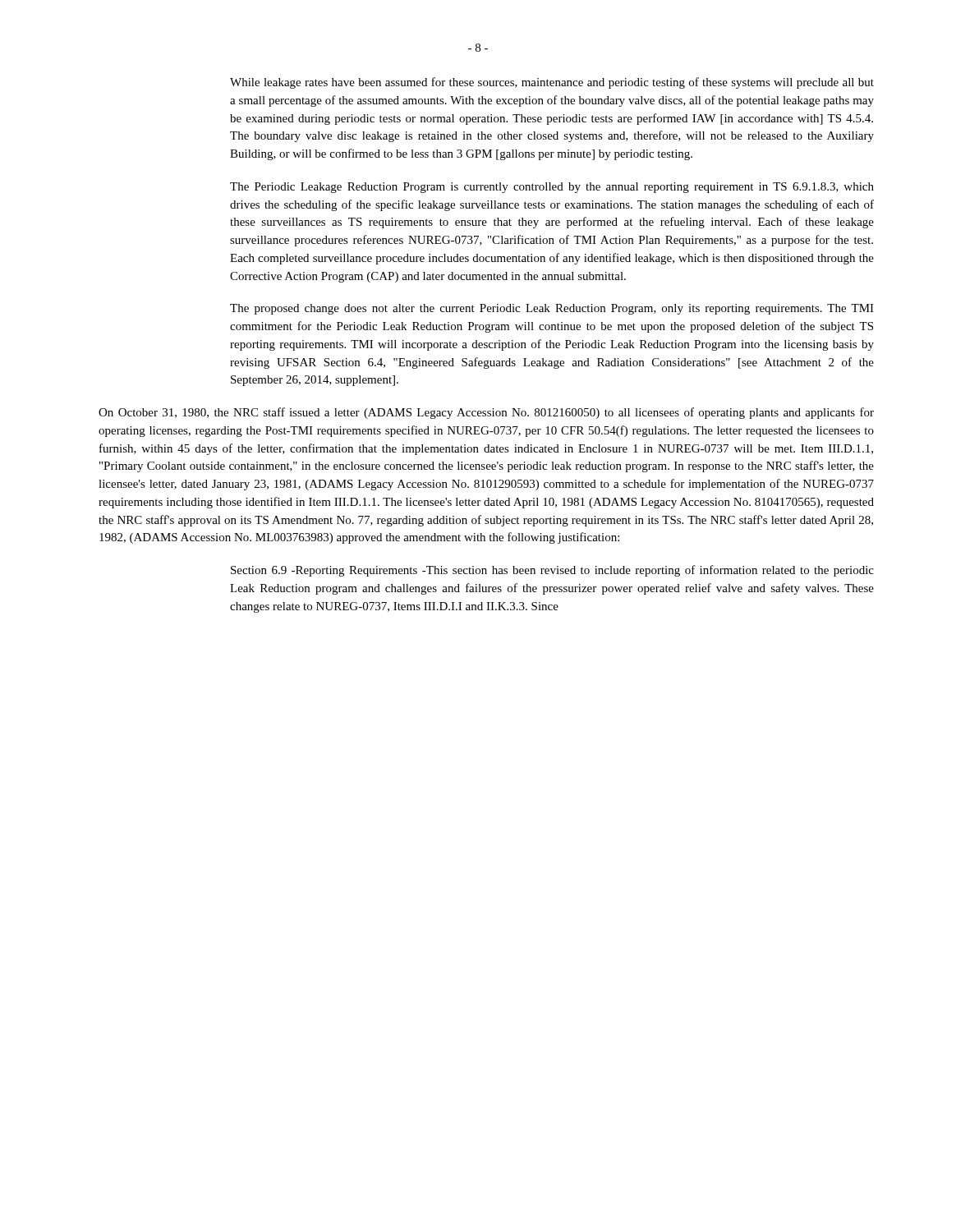956x1232 pixels.
Task: Locate the block starting "The proposed change does"
Action: [552, 344]
